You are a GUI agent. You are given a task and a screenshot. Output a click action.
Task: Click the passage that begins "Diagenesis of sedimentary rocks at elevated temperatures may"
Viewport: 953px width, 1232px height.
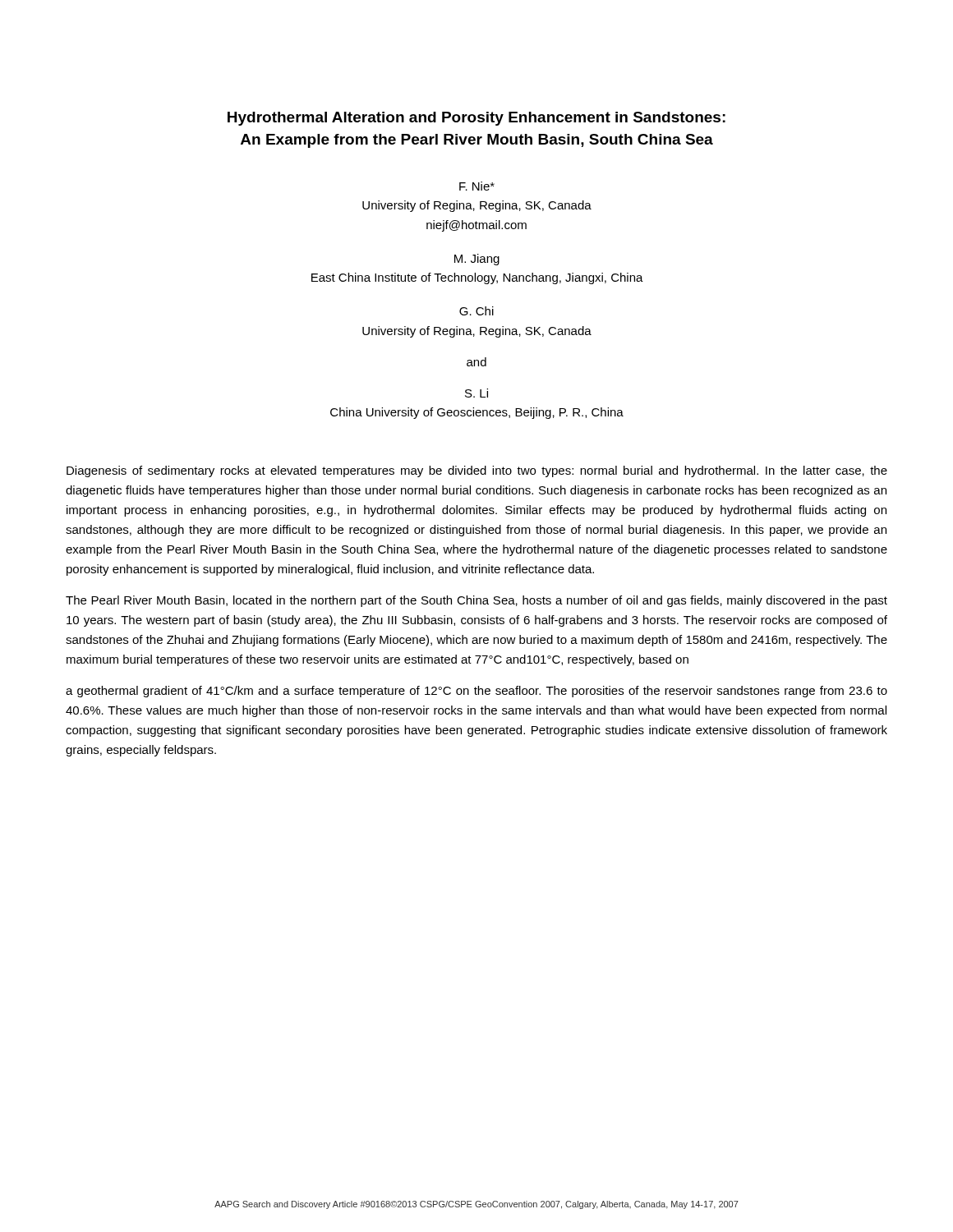click(476, 520)
